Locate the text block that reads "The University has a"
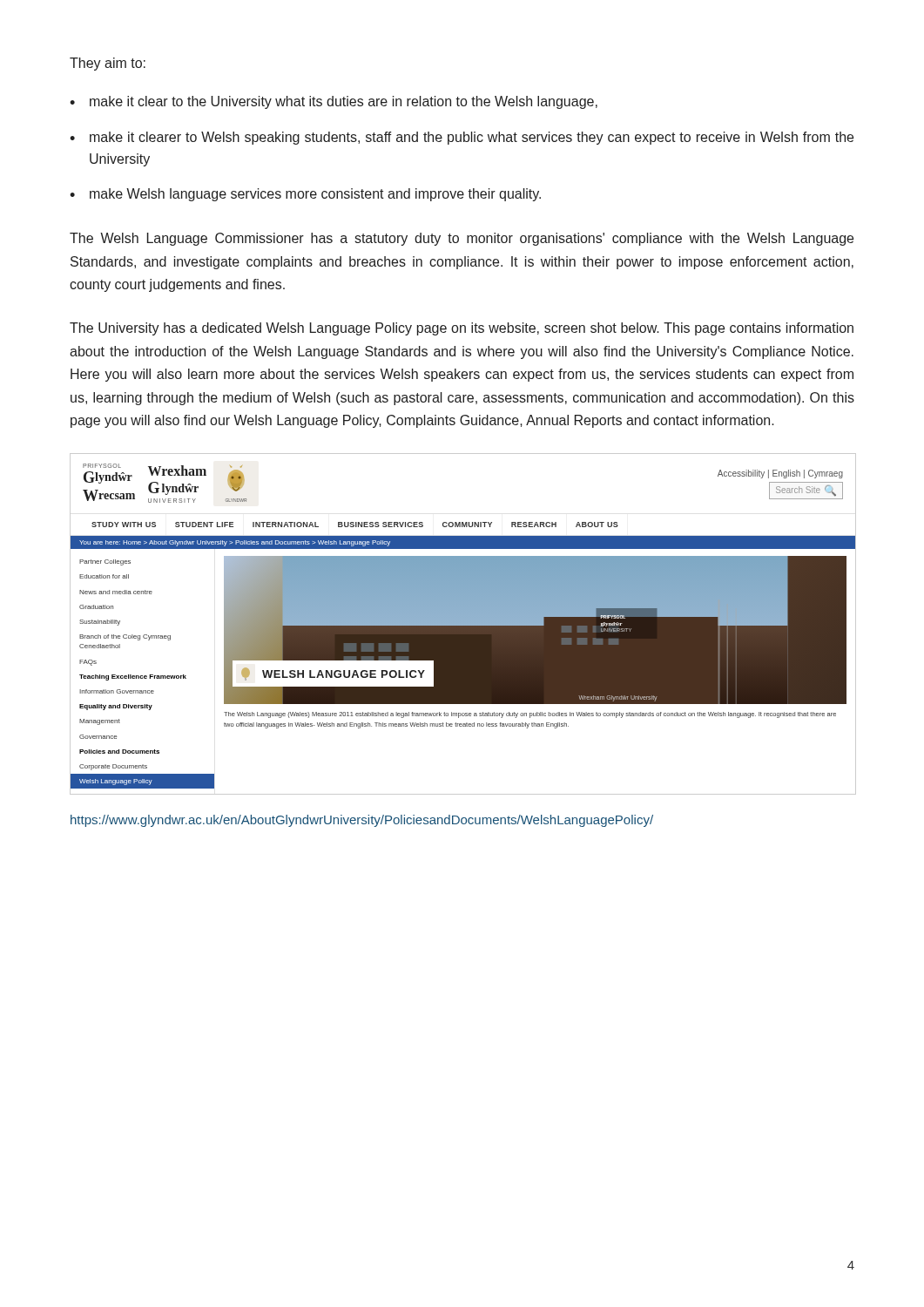924x1307 pixels. pos(462,374)
